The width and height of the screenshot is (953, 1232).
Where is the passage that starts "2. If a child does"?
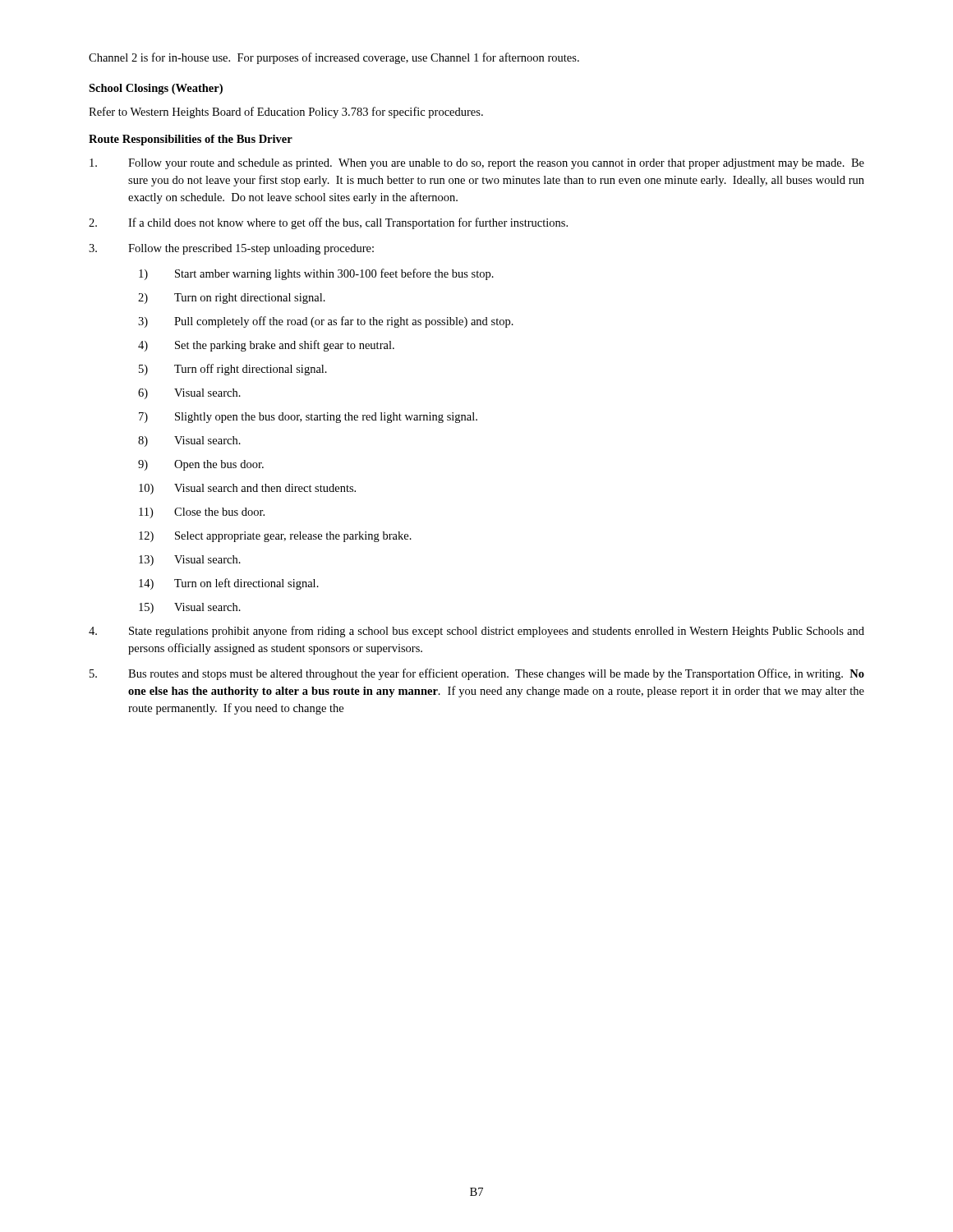(476, 223)
